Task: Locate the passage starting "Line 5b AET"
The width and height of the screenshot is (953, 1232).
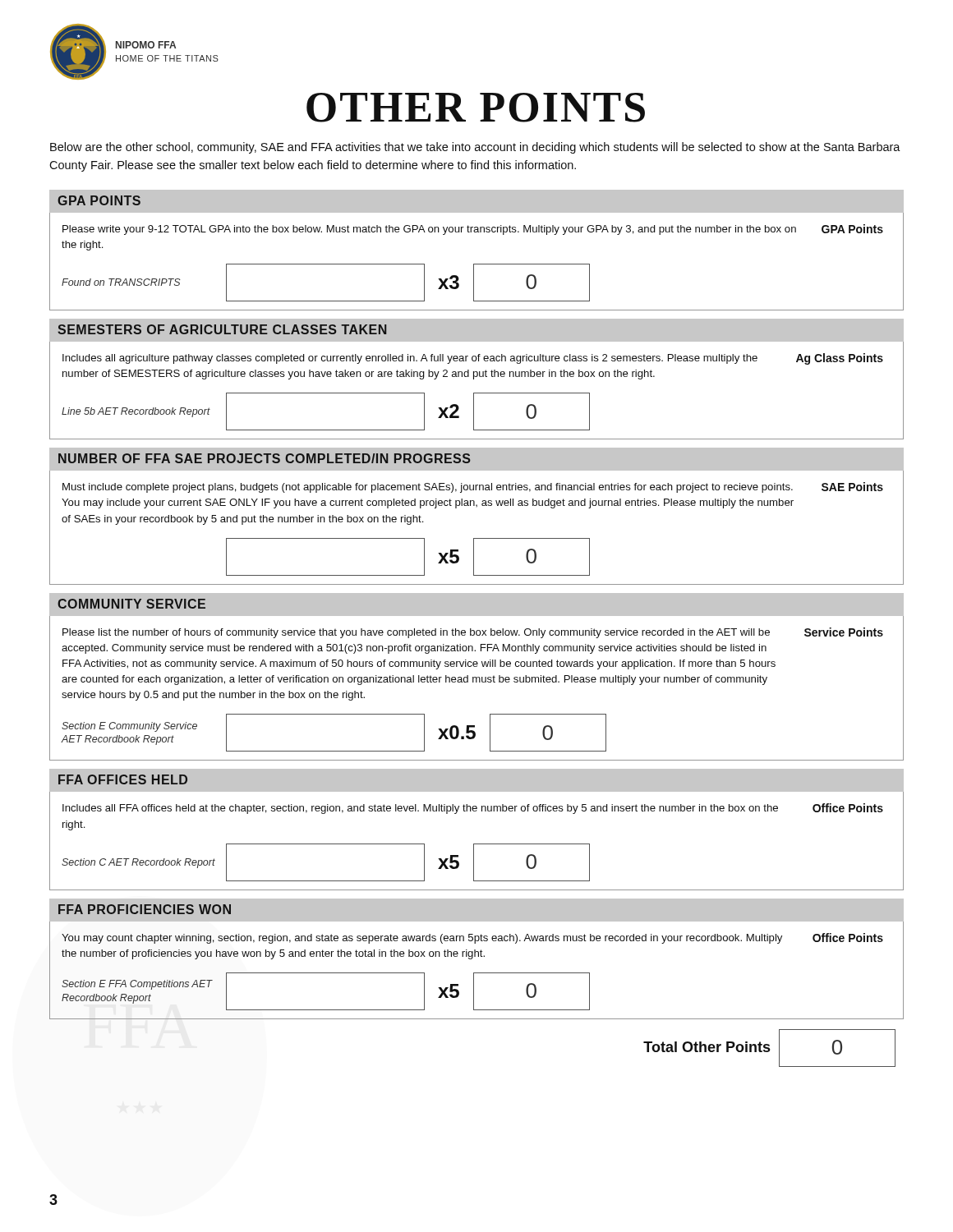Action: coord(136,412)
